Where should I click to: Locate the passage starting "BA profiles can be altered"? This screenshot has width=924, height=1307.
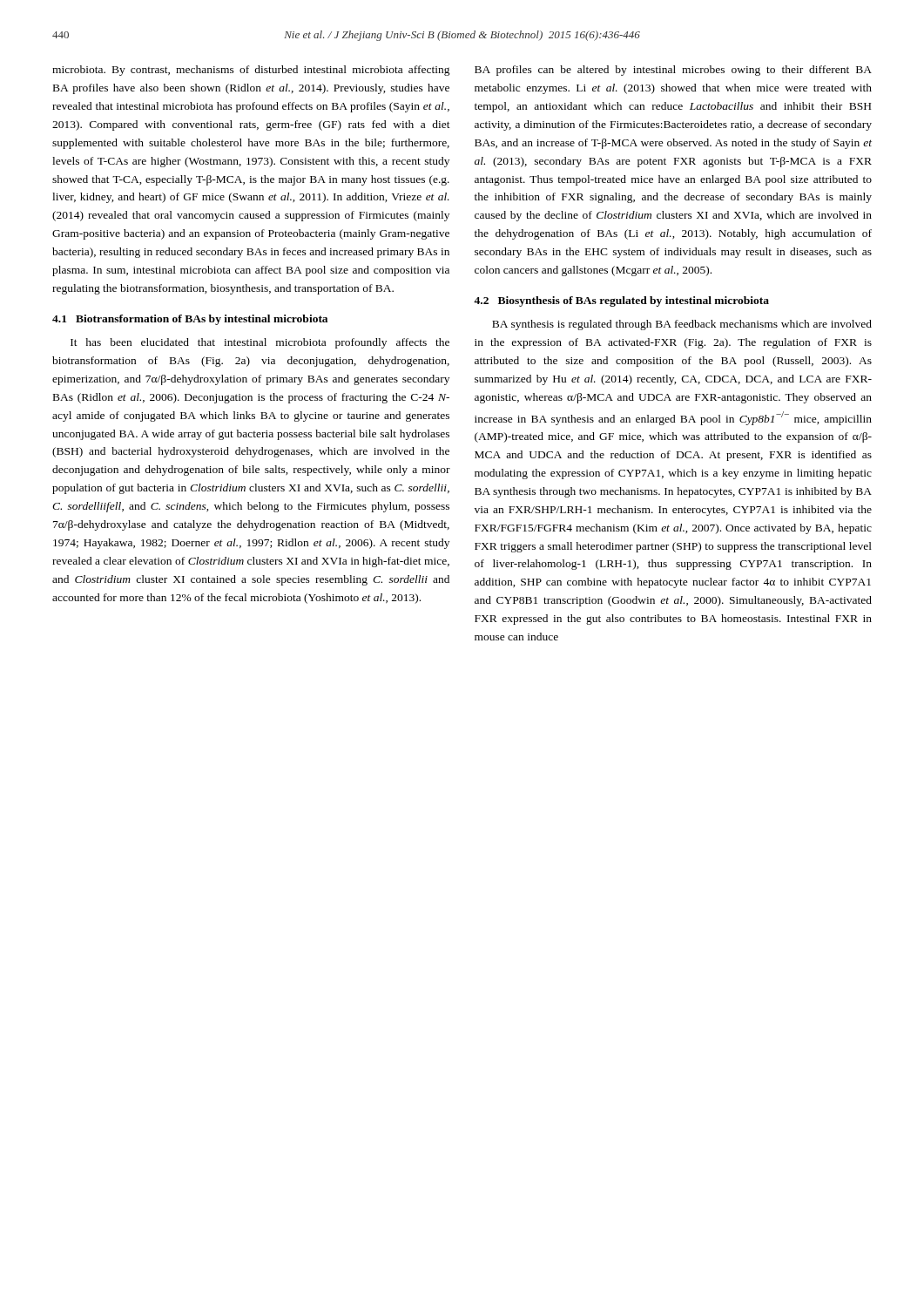point(673,170)
